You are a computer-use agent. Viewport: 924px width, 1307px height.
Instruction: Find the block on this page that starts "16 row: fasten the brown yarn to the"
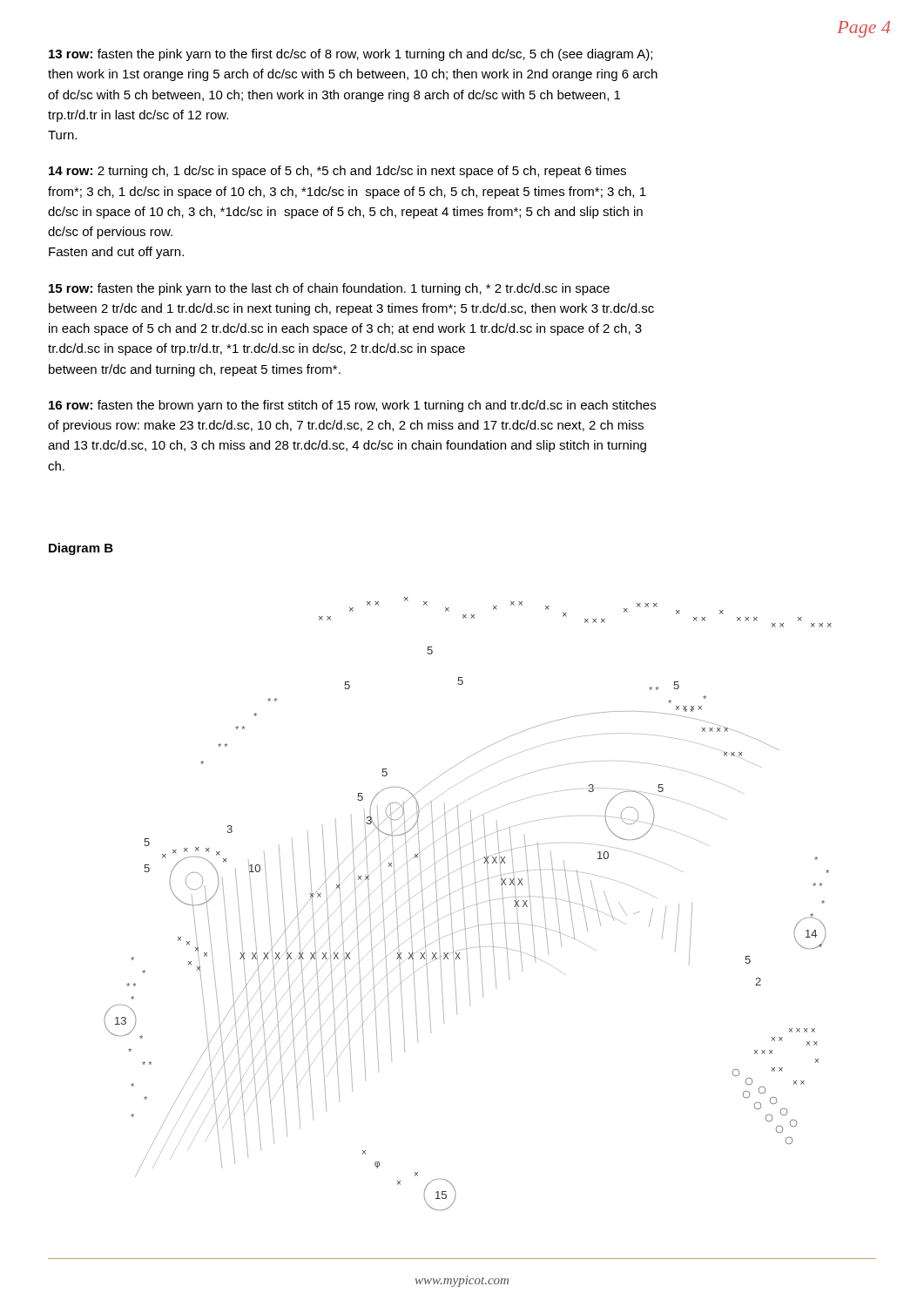pyautogui.click(x=352, y=435)
